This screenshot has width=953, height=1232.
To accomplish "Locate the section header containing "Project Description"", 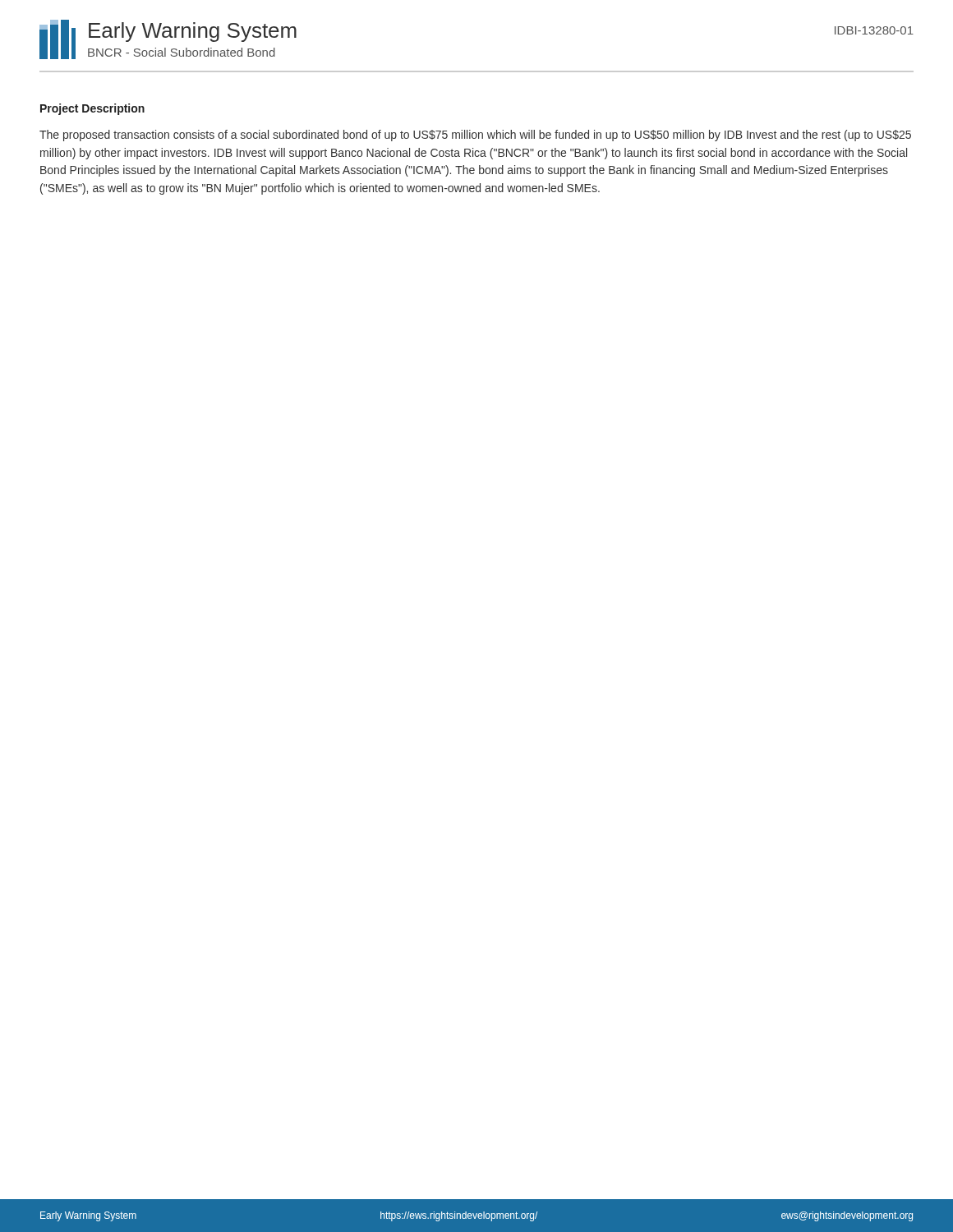I will pyautogui.click(x=92, y=109).
